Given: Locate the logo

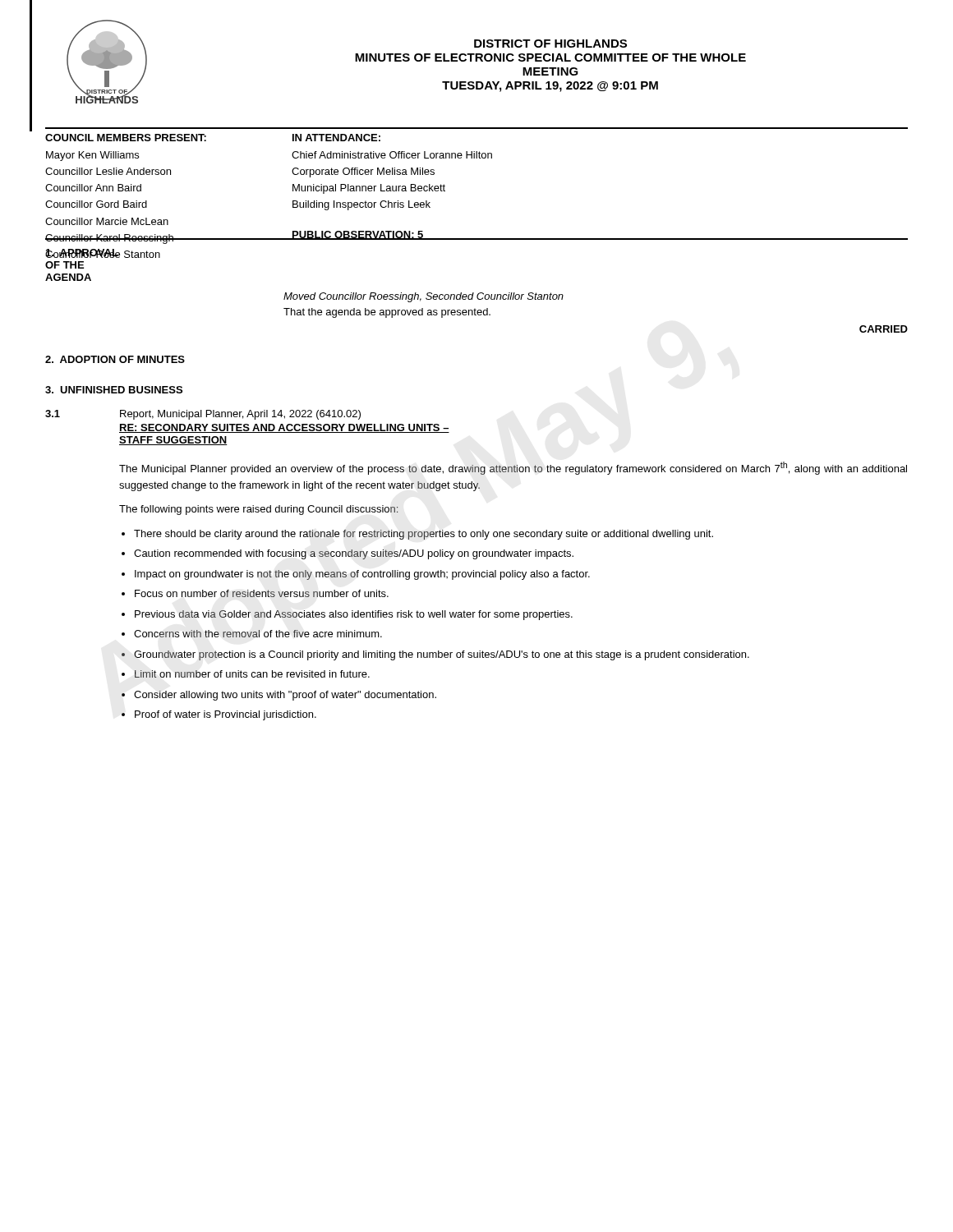Looking at the screenshot, I should pos(111,64).
